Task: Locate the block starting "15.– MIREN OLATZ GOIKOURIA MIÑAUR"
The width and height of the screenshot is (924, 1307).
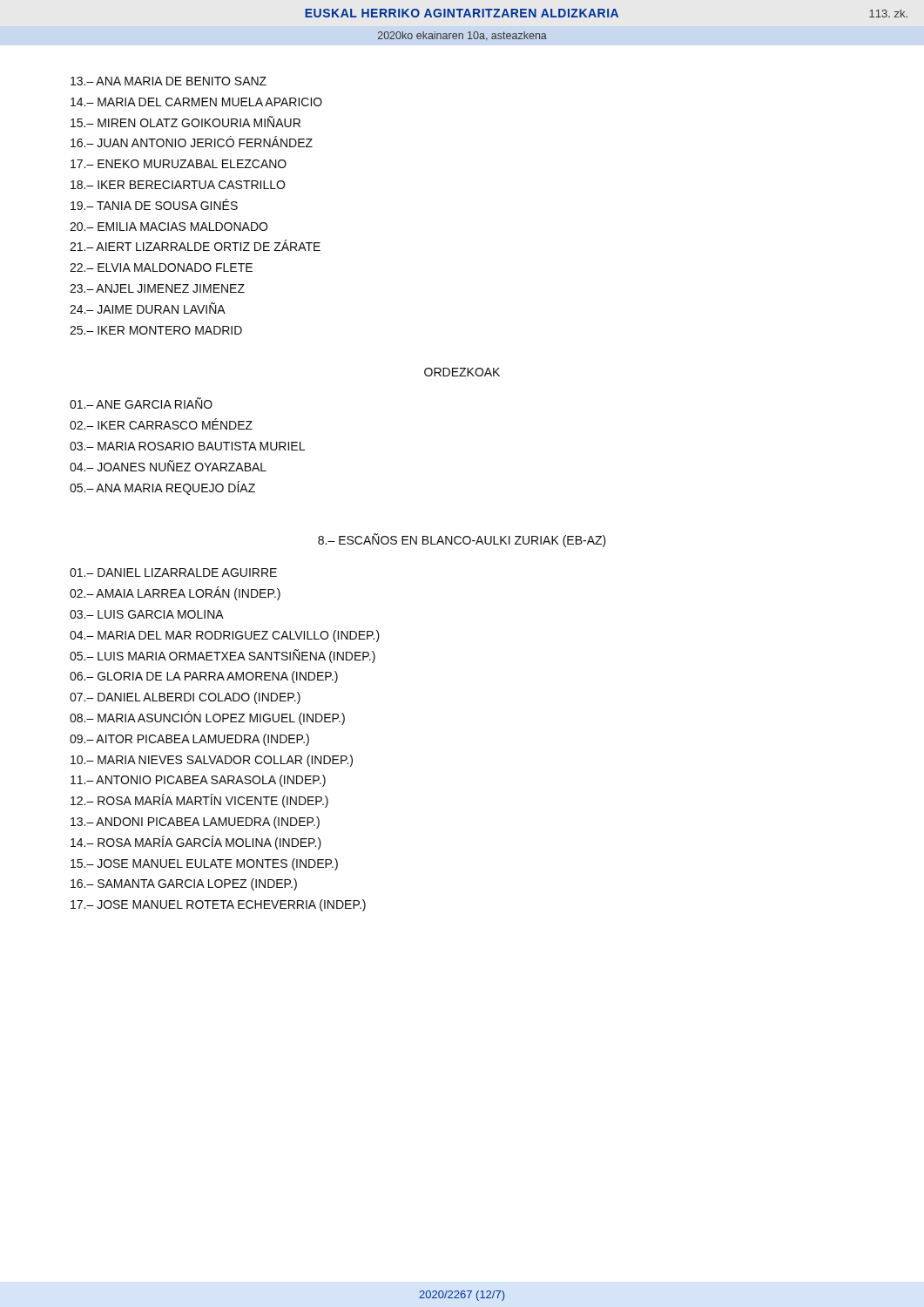Action: click(185, 123)
